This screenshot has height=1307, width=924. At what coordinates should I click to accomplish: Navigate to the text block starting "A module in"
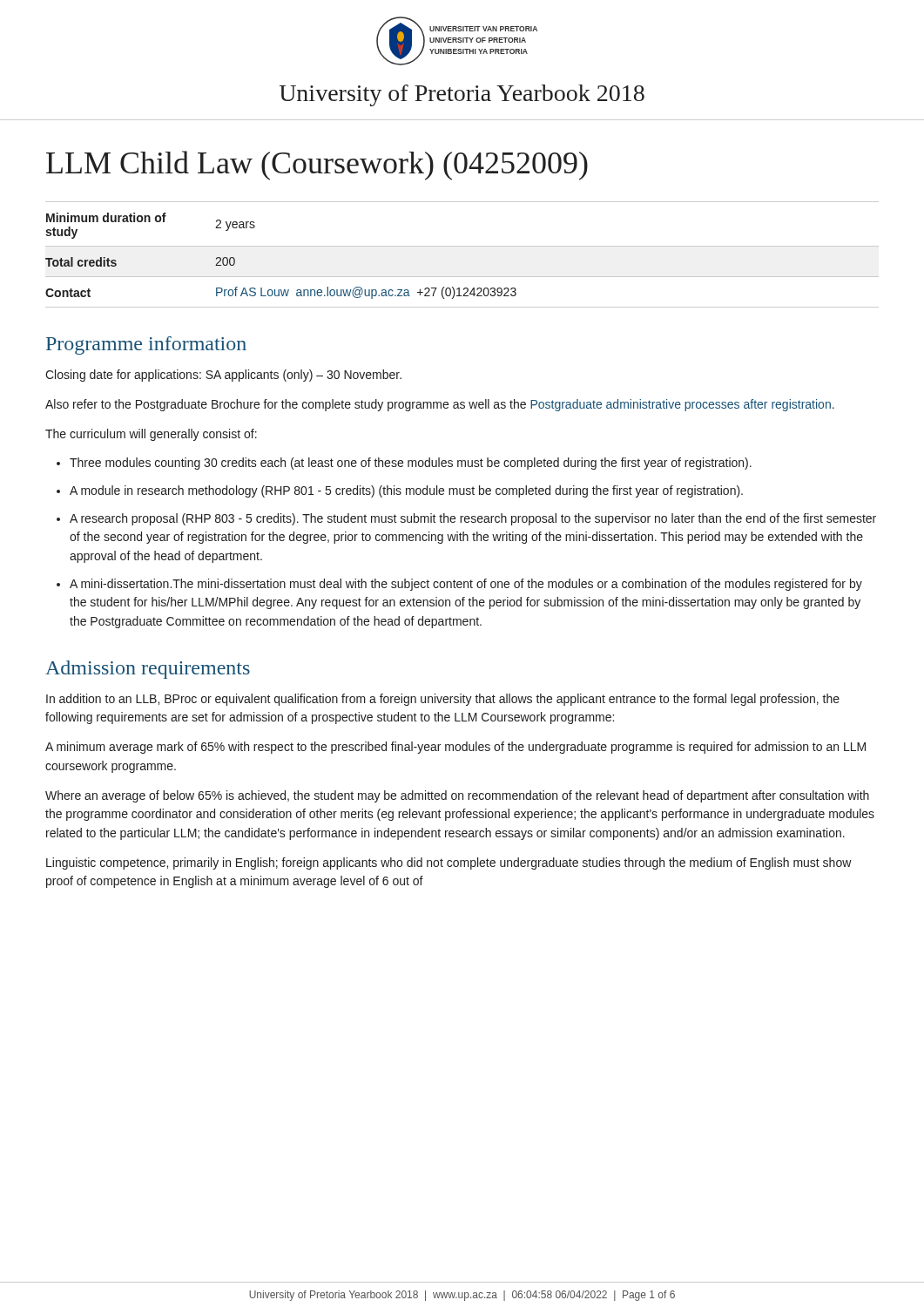[407, 491]
